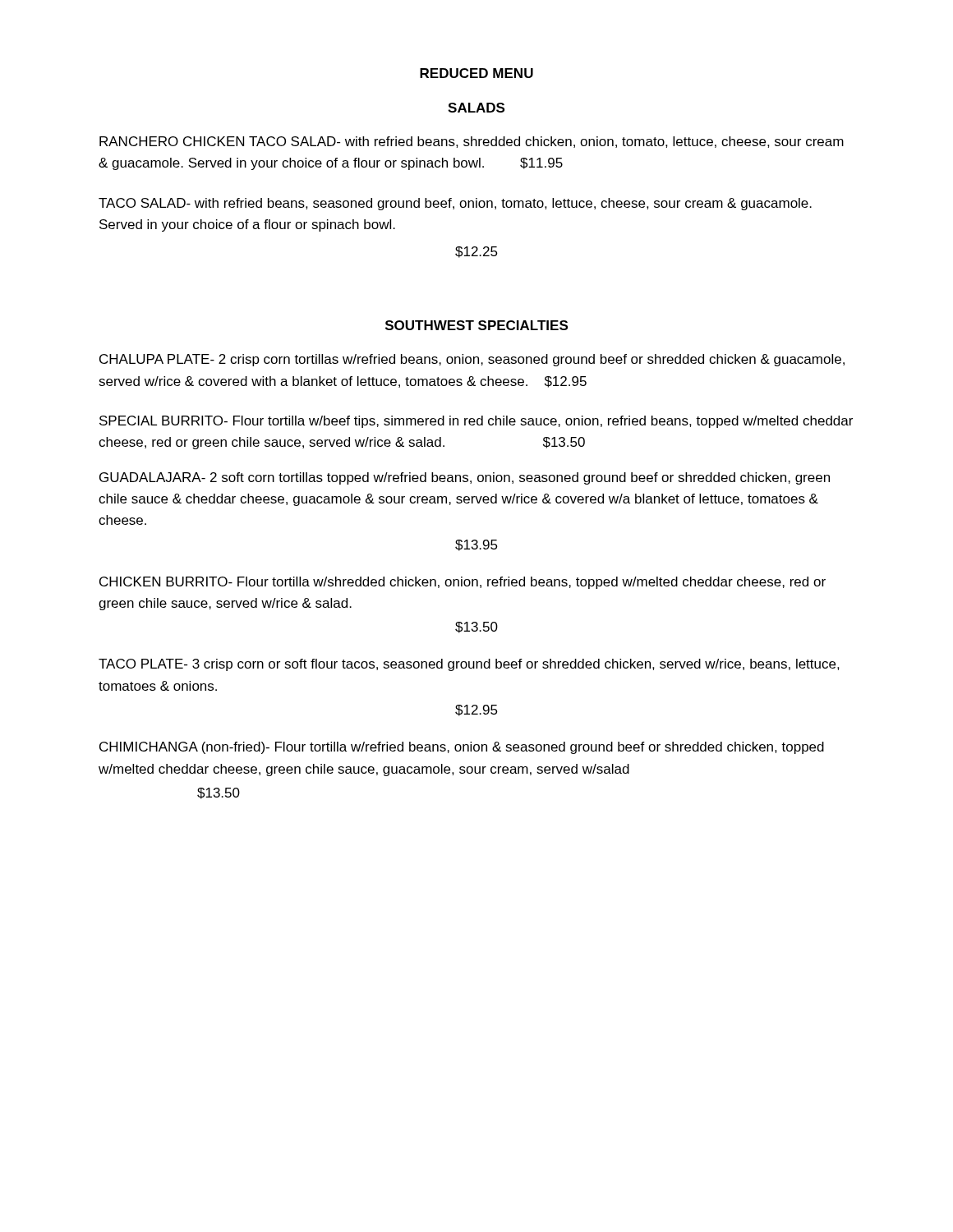The height and width of the screenshot is (1232, 953).
Task: Locate the text block containing "RANCHERO CHICKEN TACO SALAD- with refried"
Action: click(x=471, y=153)
